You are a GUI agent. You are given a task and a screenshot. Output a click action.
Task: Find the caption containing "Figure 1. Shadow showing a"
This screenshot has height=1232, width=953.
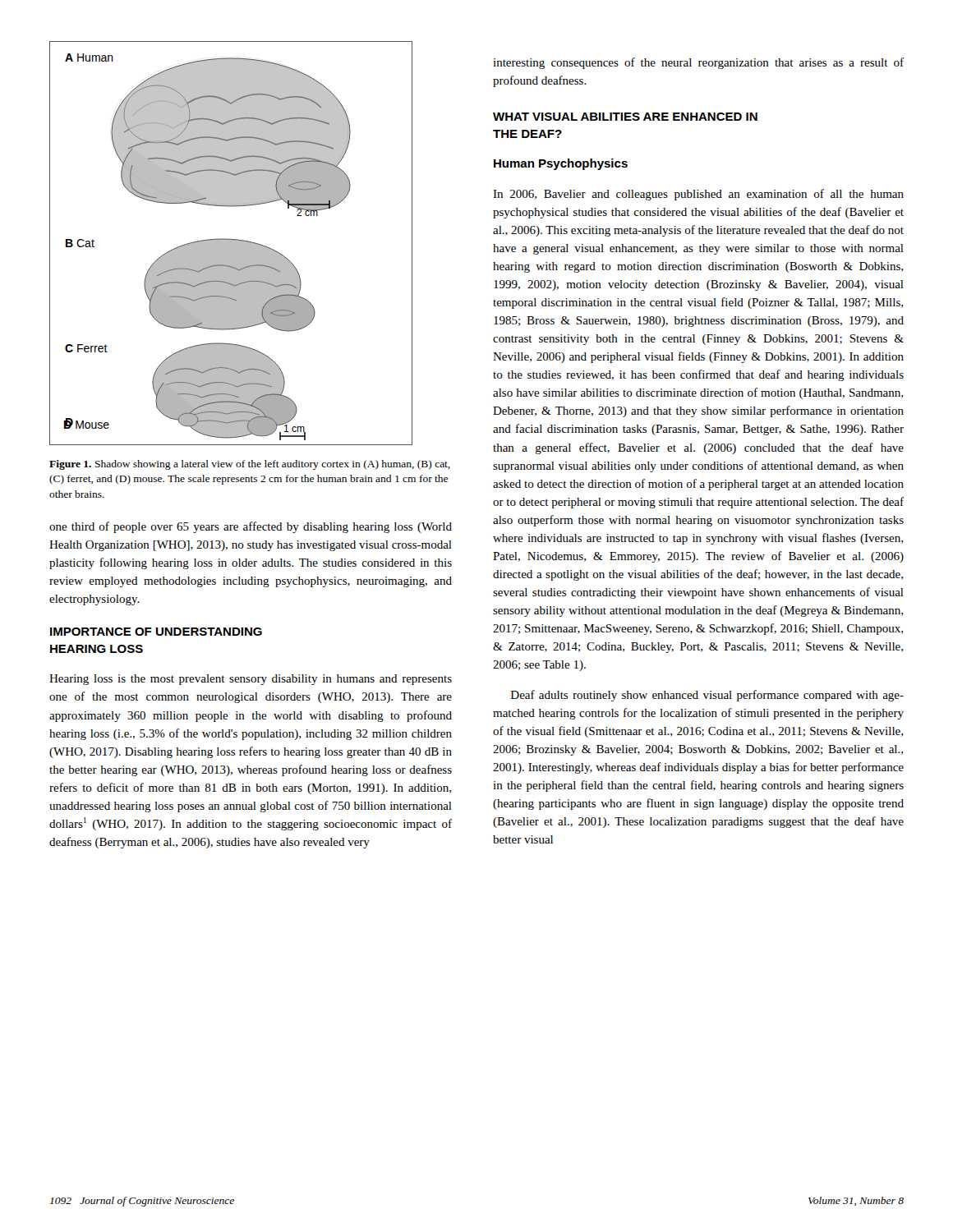tap(251, 479)
